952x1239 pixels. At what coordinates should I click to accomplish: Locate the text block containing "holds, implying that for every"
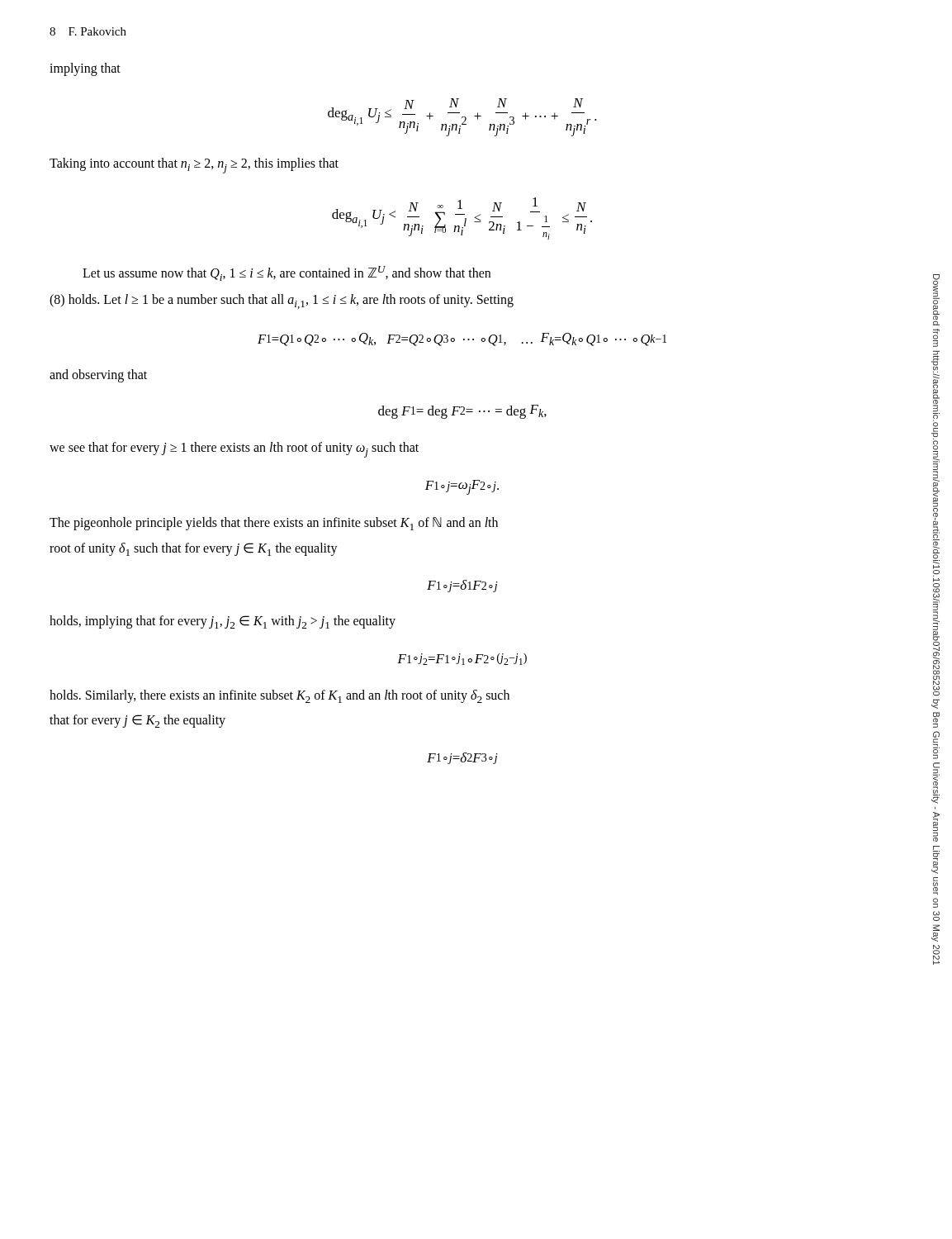tap(223, 623)
